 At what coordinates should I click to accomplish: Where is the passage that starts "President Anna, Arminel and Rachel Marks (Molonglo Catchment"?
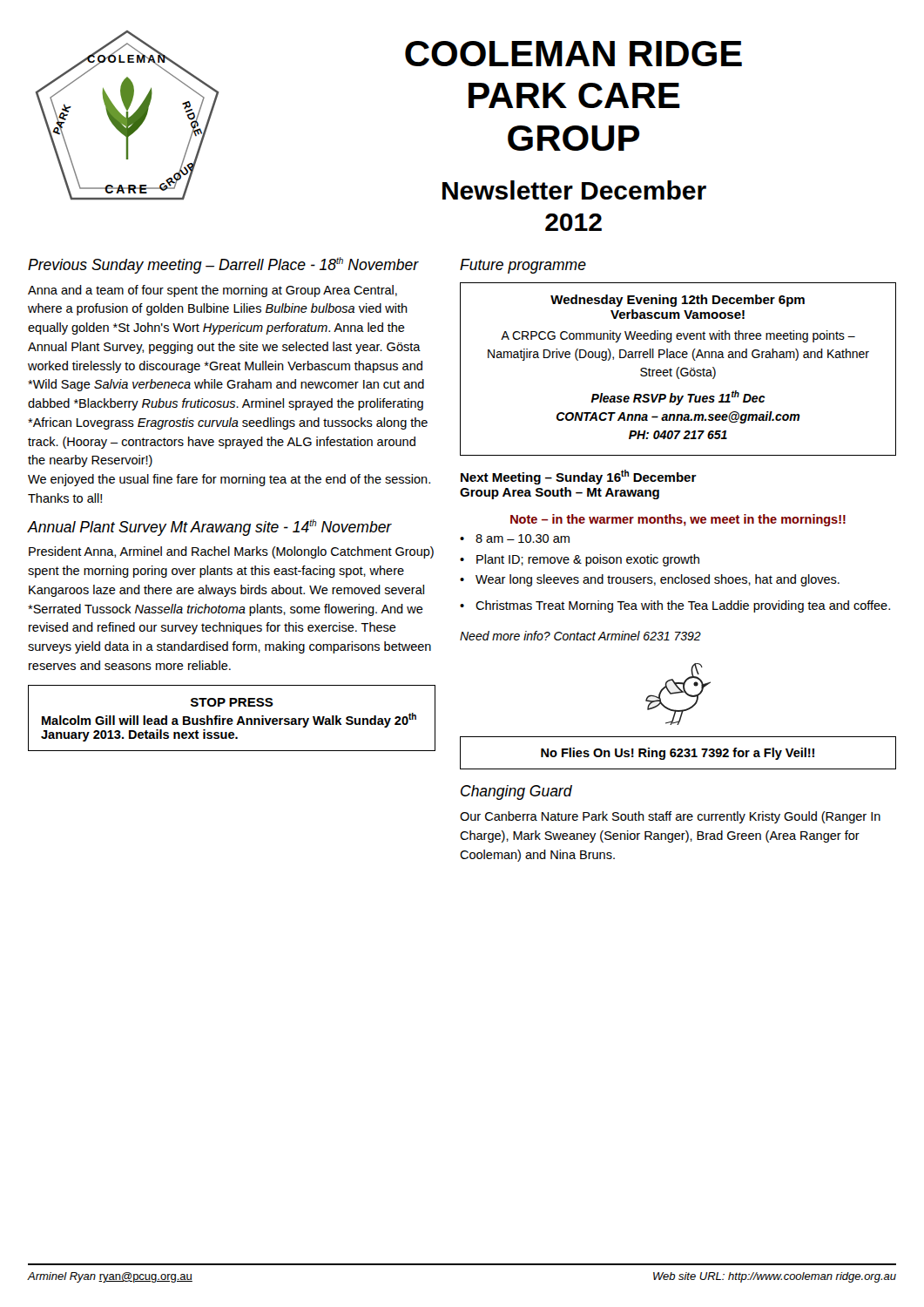pyautogui.click(x=232, y=610)
